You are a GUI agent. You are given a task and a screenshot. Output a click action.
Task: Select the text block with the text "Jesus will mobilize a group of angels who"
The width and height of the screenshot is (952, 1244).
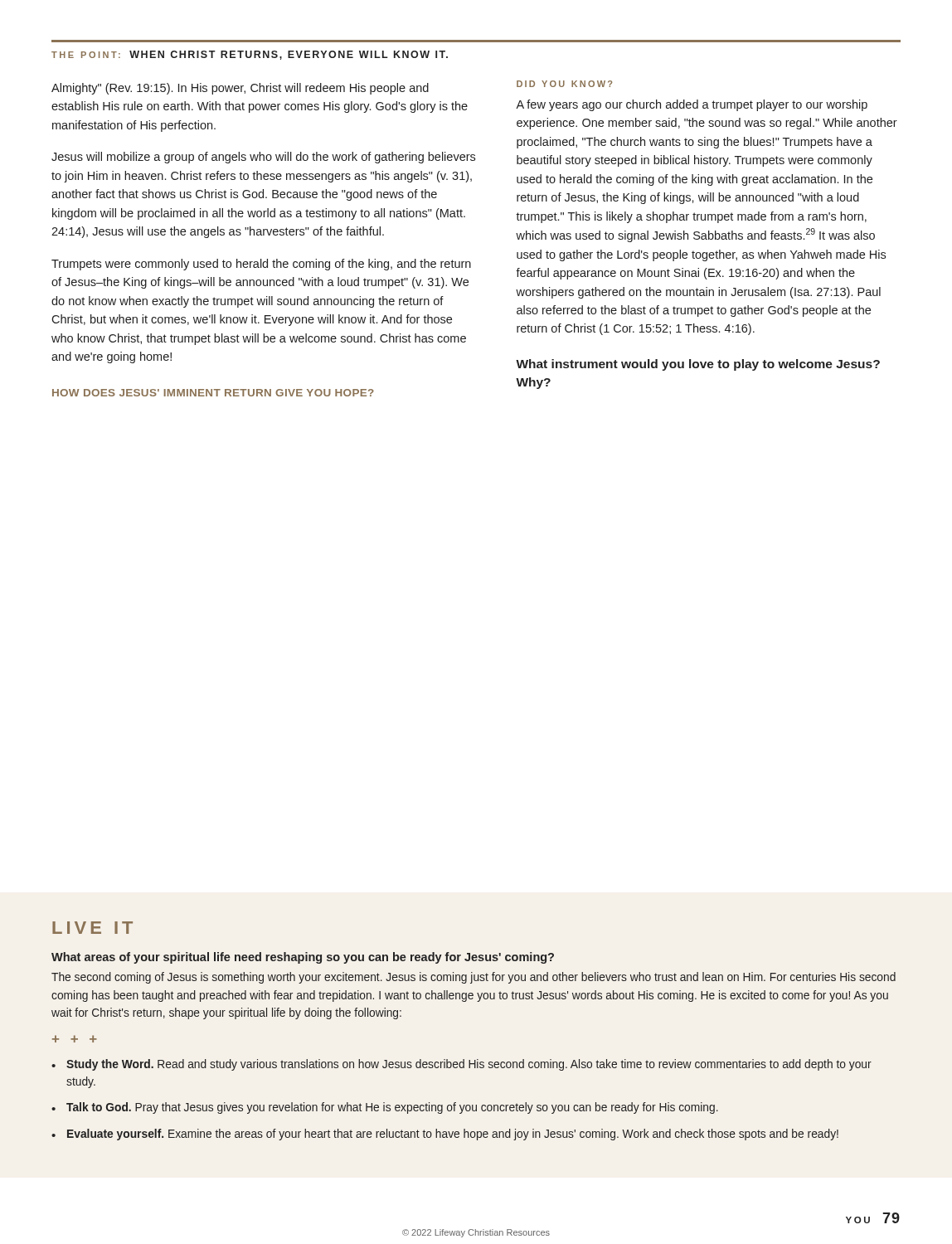coord(264,194)
